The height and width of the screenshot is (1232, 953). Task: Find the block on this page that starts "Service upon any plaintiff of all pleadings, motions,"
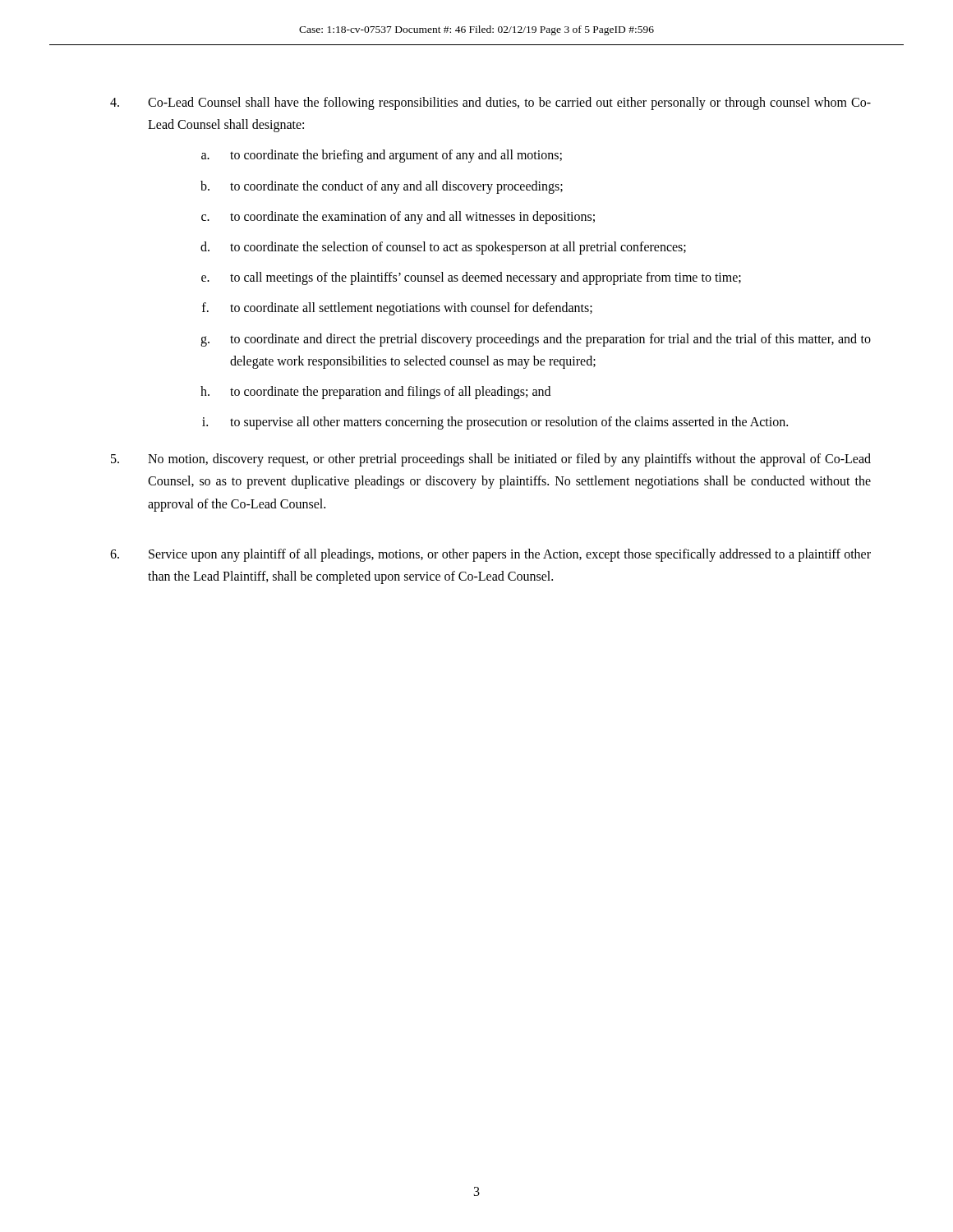(476, 572)
